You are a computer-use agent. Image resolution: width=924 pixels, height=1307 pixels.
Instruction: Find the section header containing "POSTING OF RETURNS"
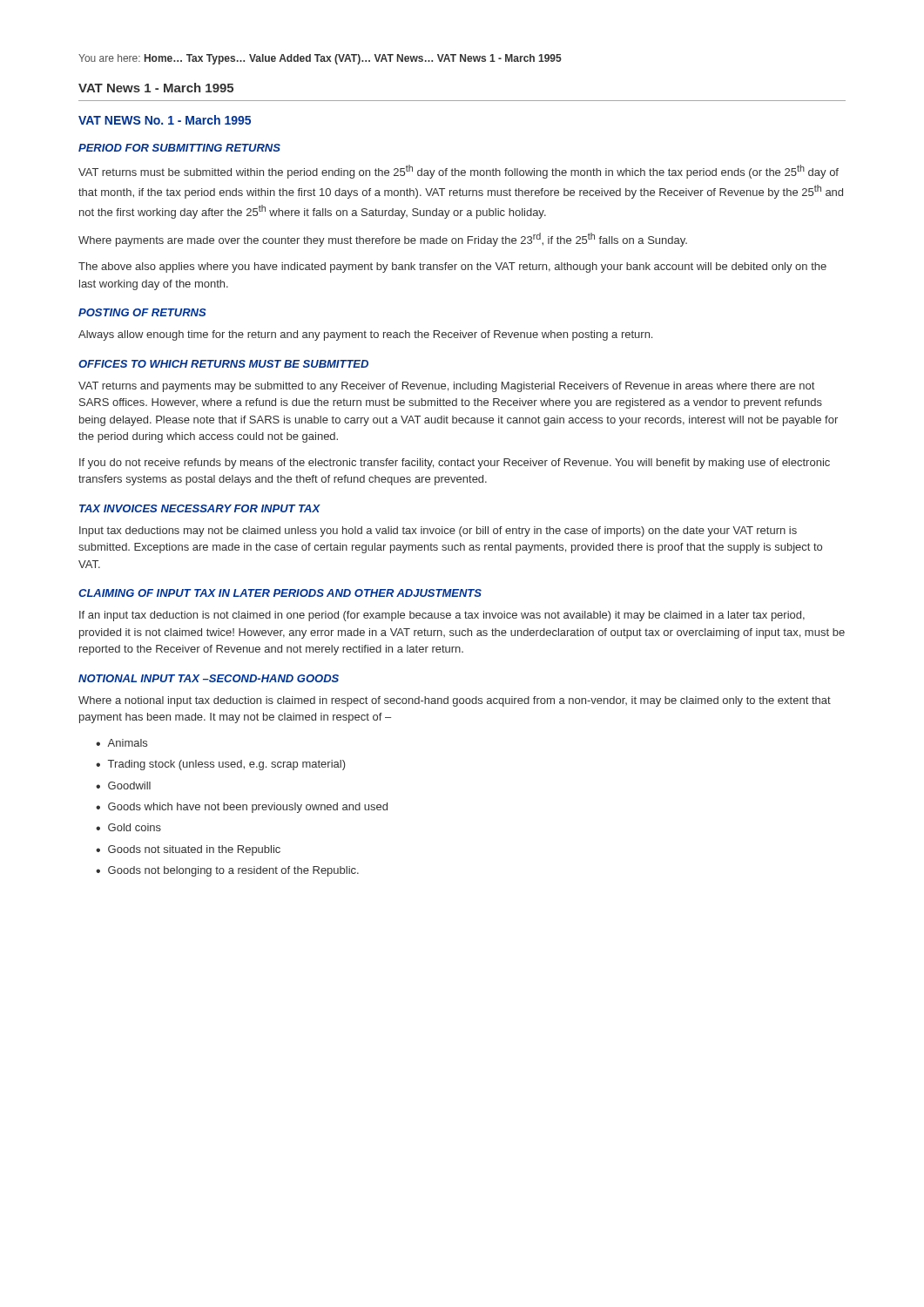click(x=142, y=313)
